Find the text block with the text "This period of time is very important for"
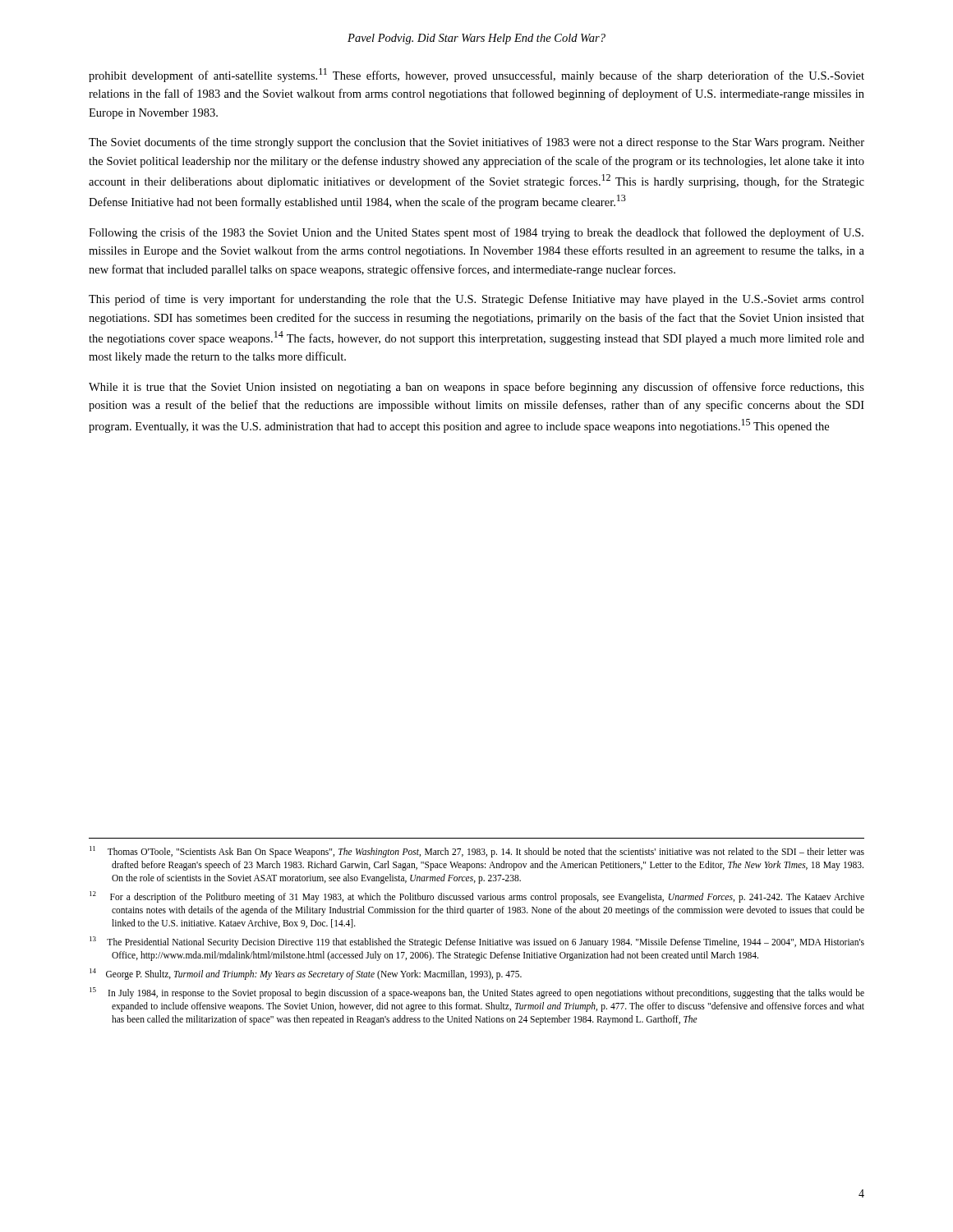Viewport: 953px width, 1232px height. (x=476, y=328)
